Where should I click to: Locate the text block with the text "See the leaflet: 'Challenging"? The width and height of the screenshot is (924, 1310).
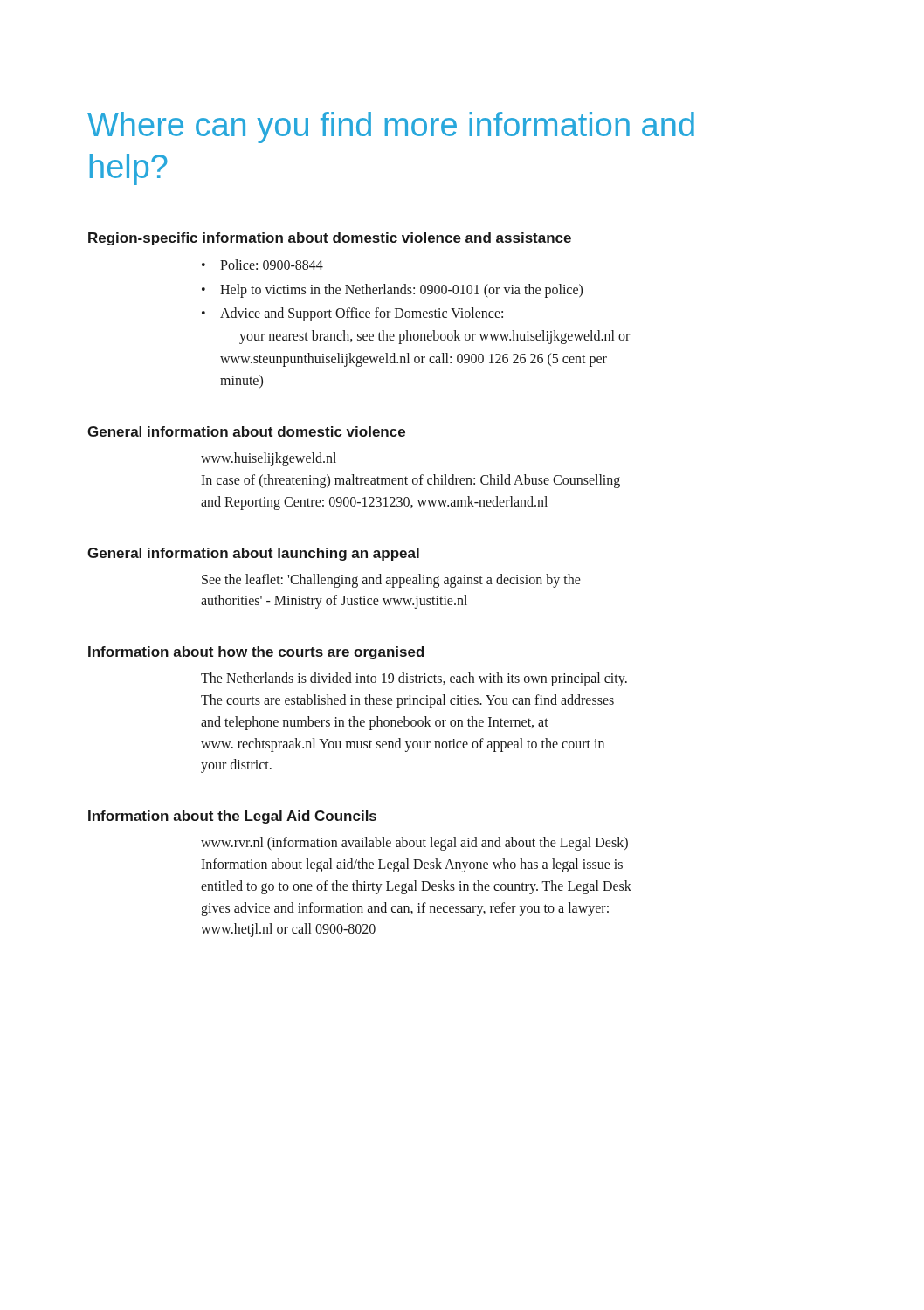click(391, 590)
